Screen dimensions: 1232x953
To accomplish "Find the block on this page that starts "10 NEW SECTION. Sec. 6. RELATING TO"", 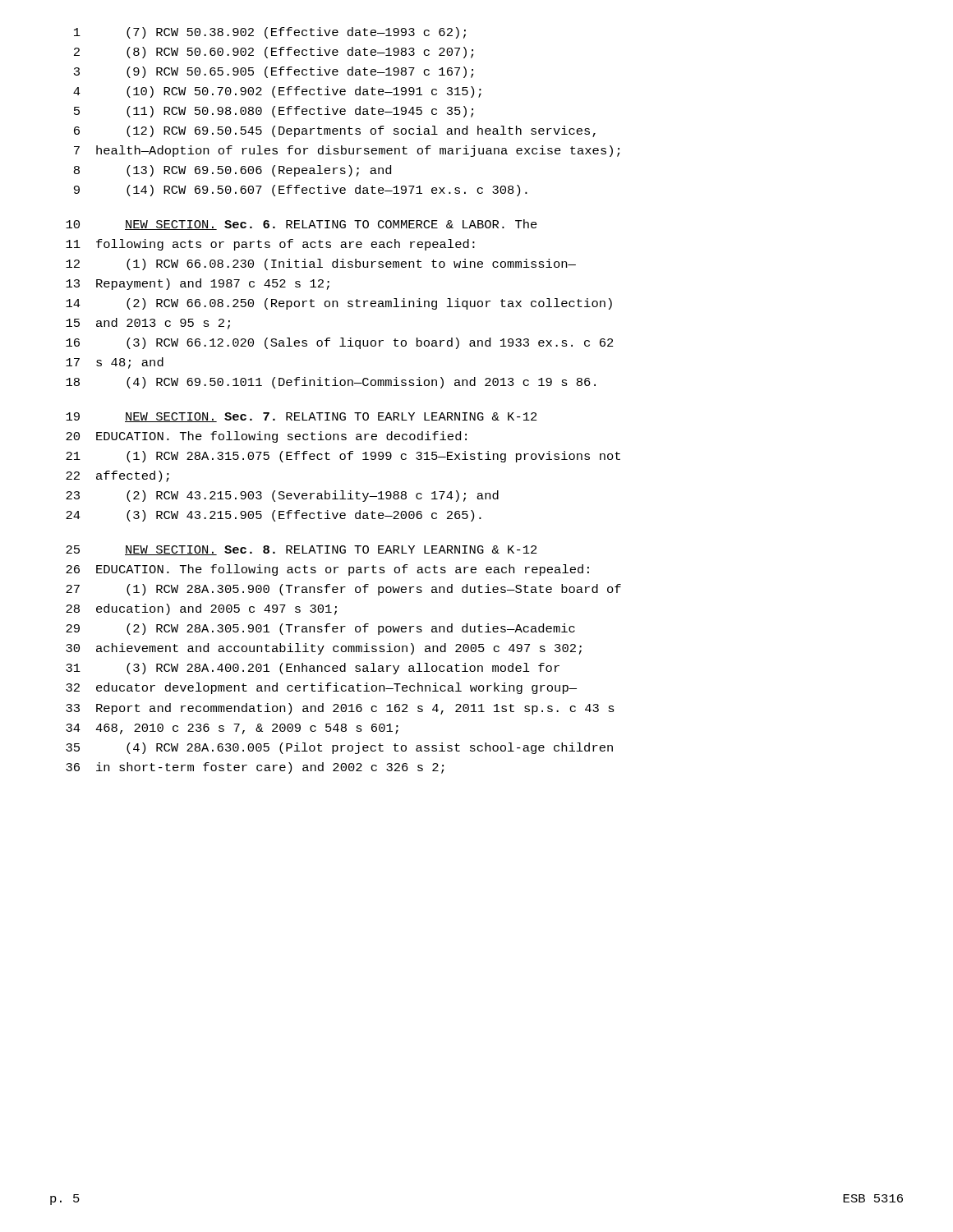I will (476, 225).
